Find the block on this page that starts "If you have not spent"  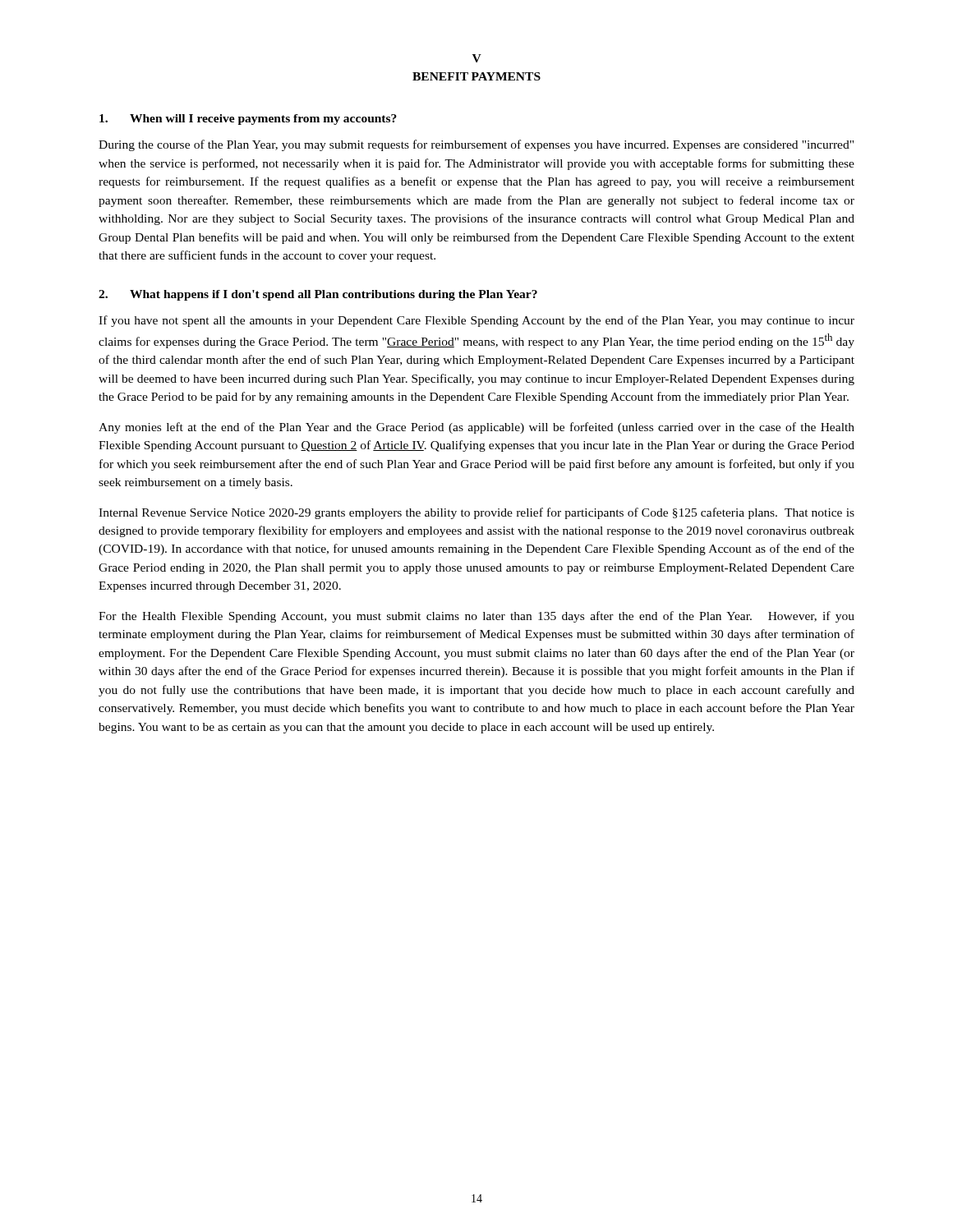(476, 358)
